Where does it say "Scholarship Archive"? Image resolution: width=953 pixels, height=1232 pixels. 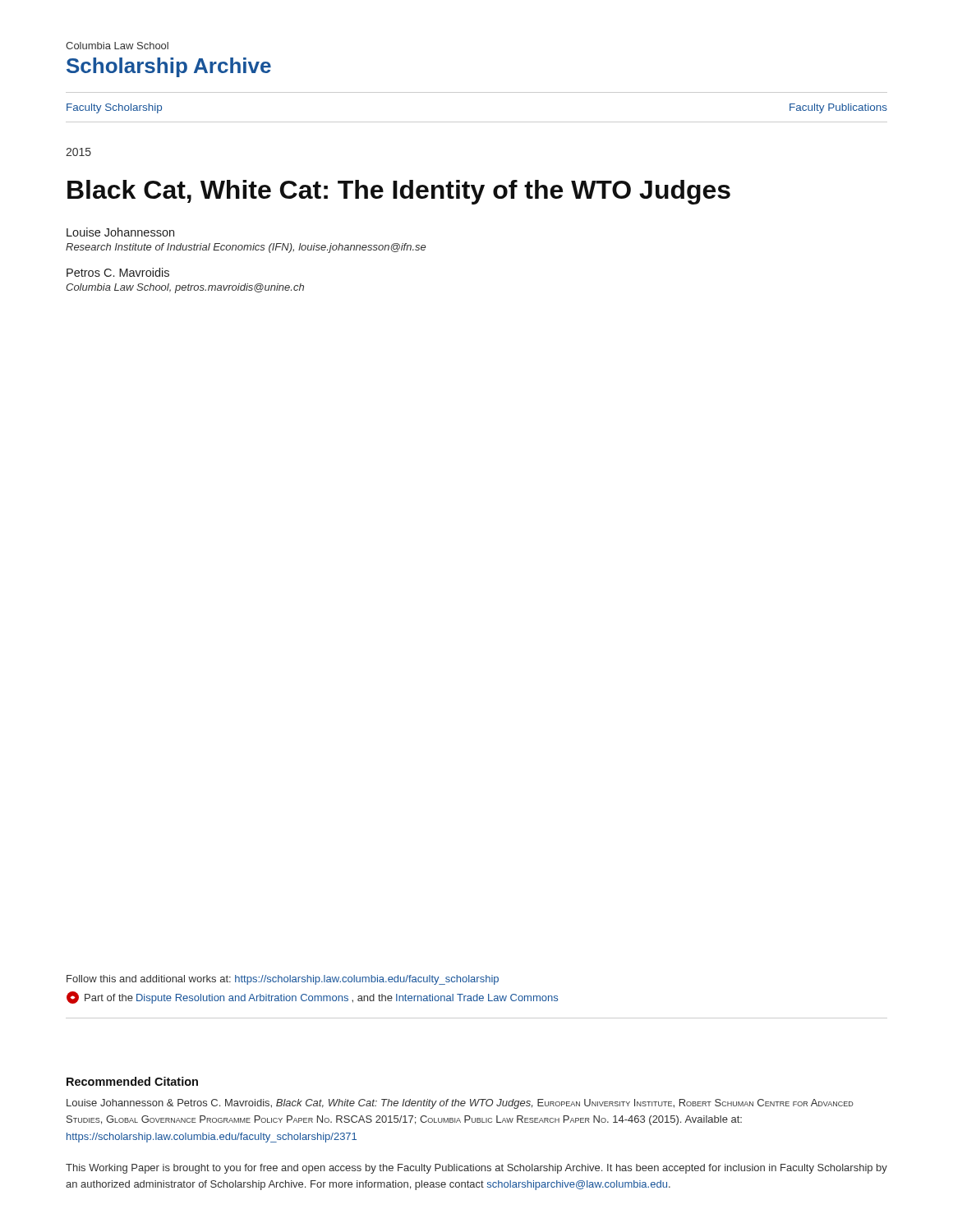(169, 66)
